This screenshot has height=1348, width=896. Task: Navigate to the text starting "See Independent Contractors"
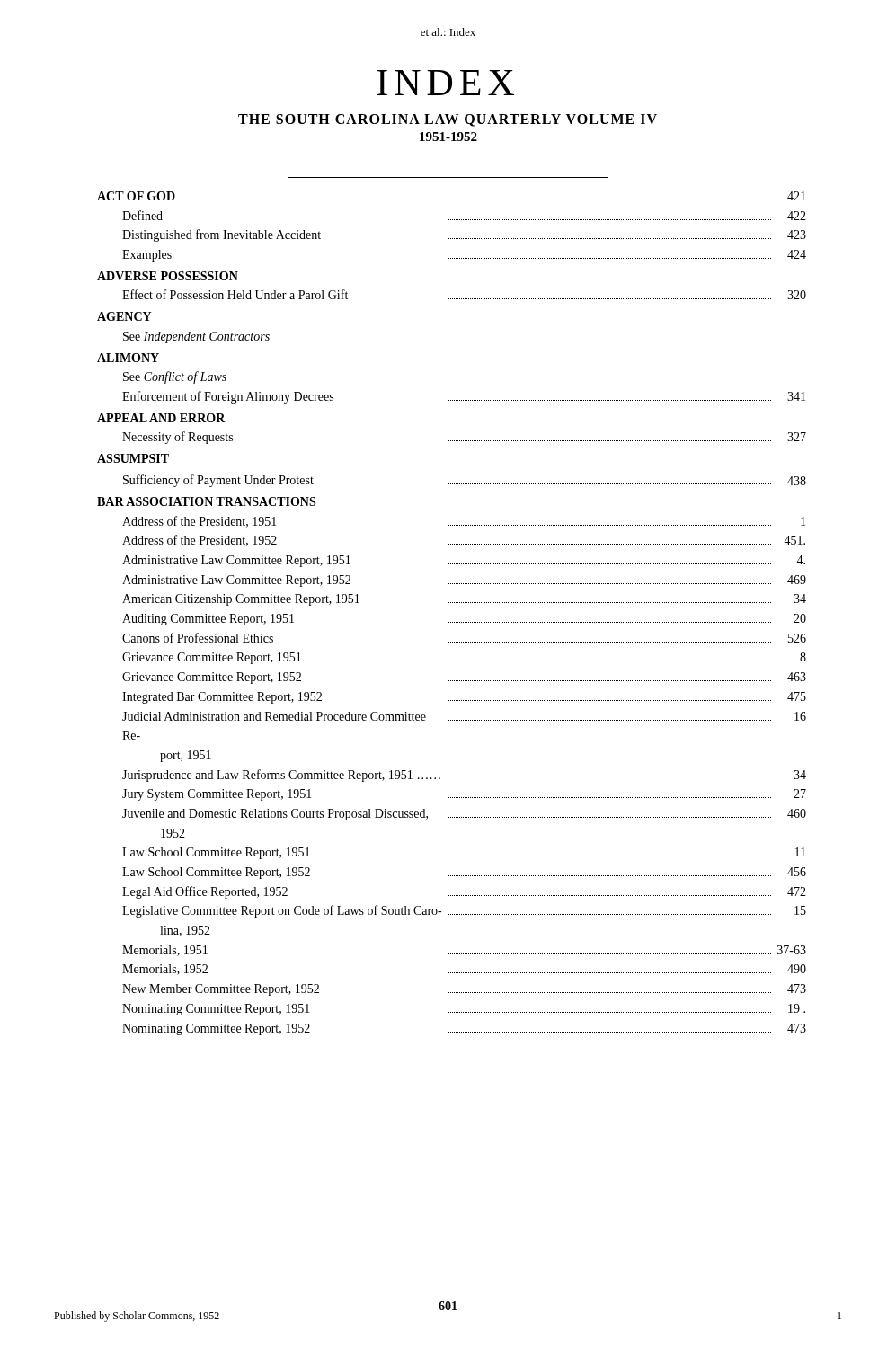196,337
